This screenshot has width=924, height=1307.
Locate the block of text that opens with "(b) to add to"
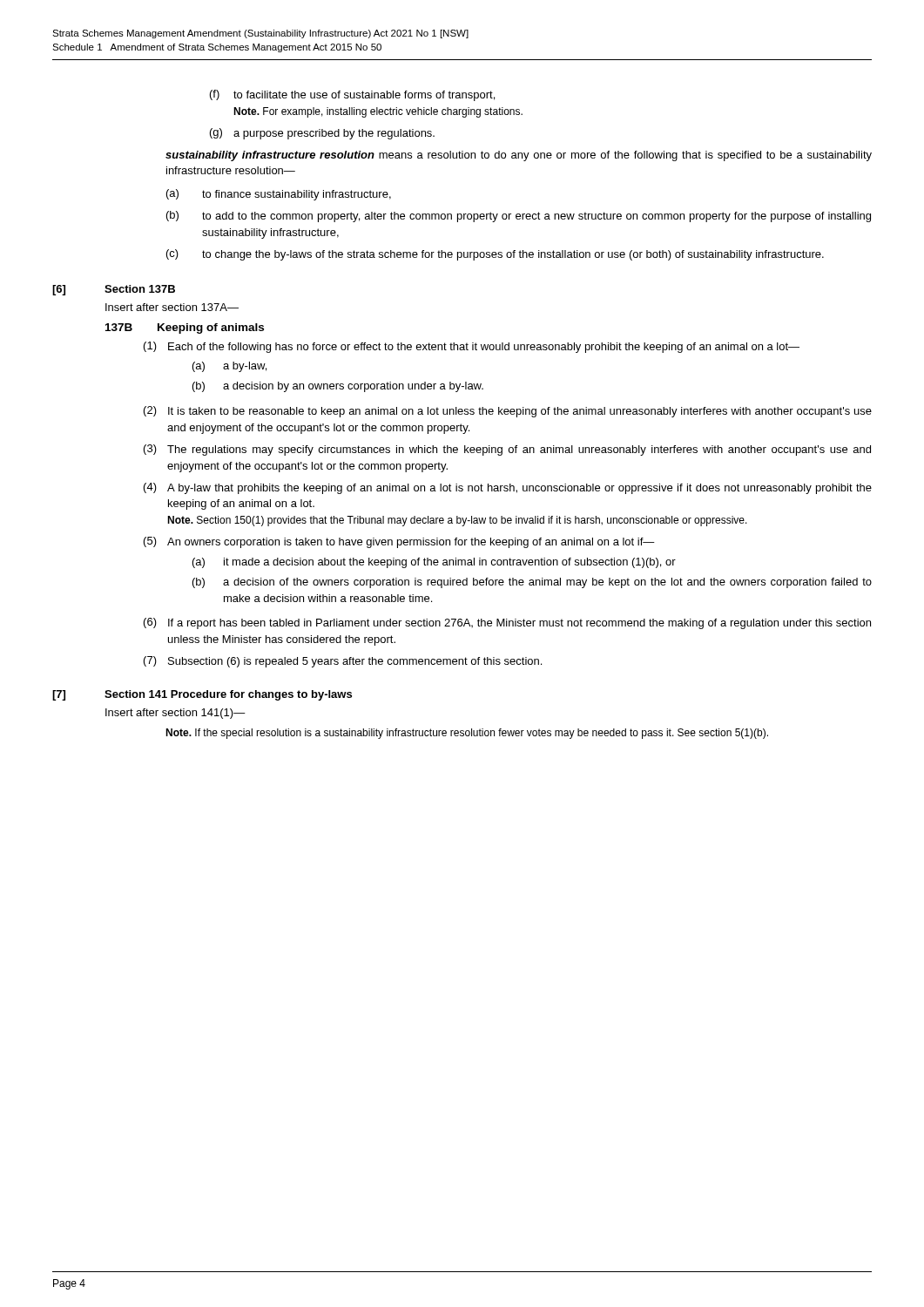click(519, 225)
